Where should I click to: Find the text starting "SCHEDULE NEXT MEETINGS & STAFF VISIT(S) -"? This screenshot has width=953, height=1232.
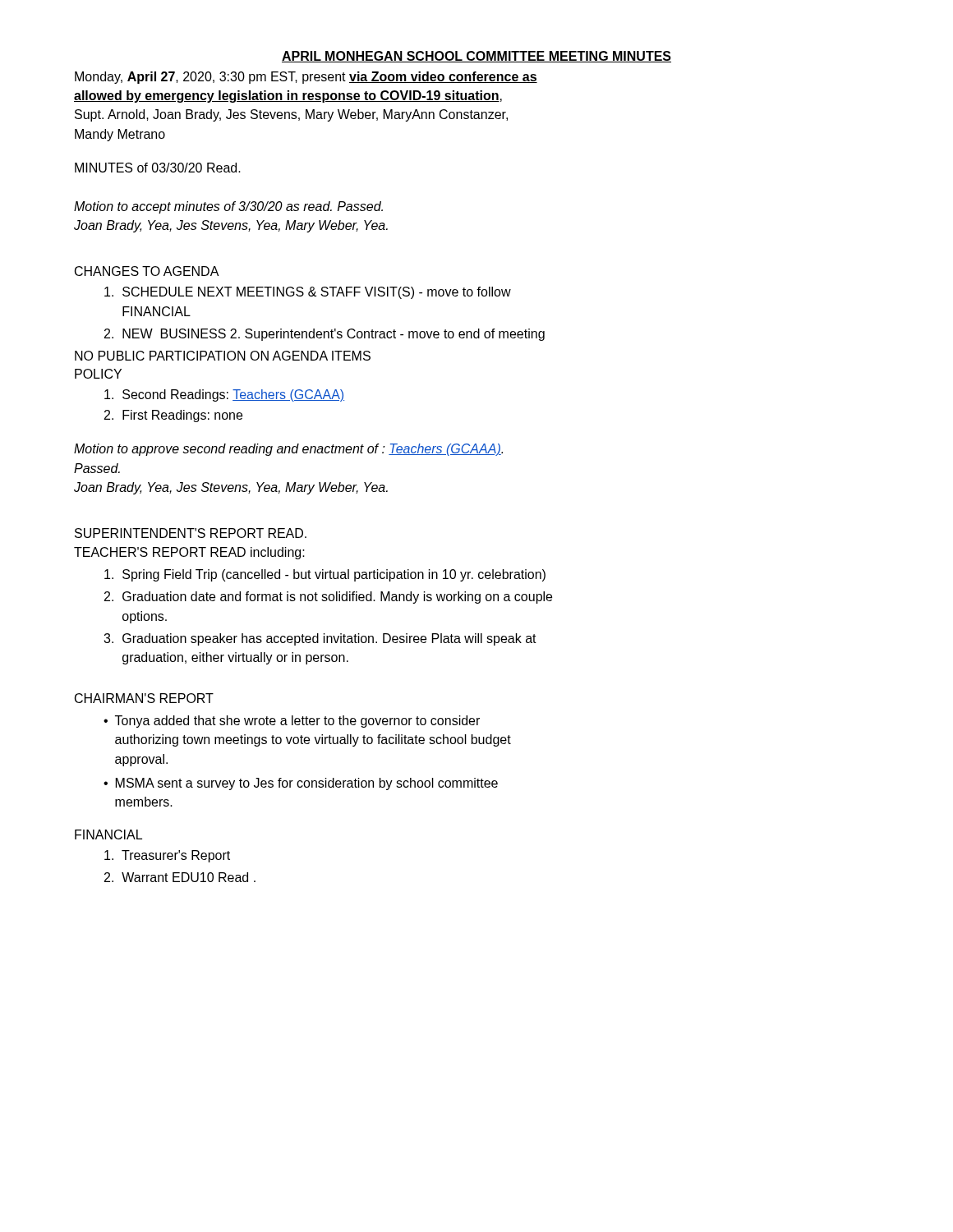307,302
